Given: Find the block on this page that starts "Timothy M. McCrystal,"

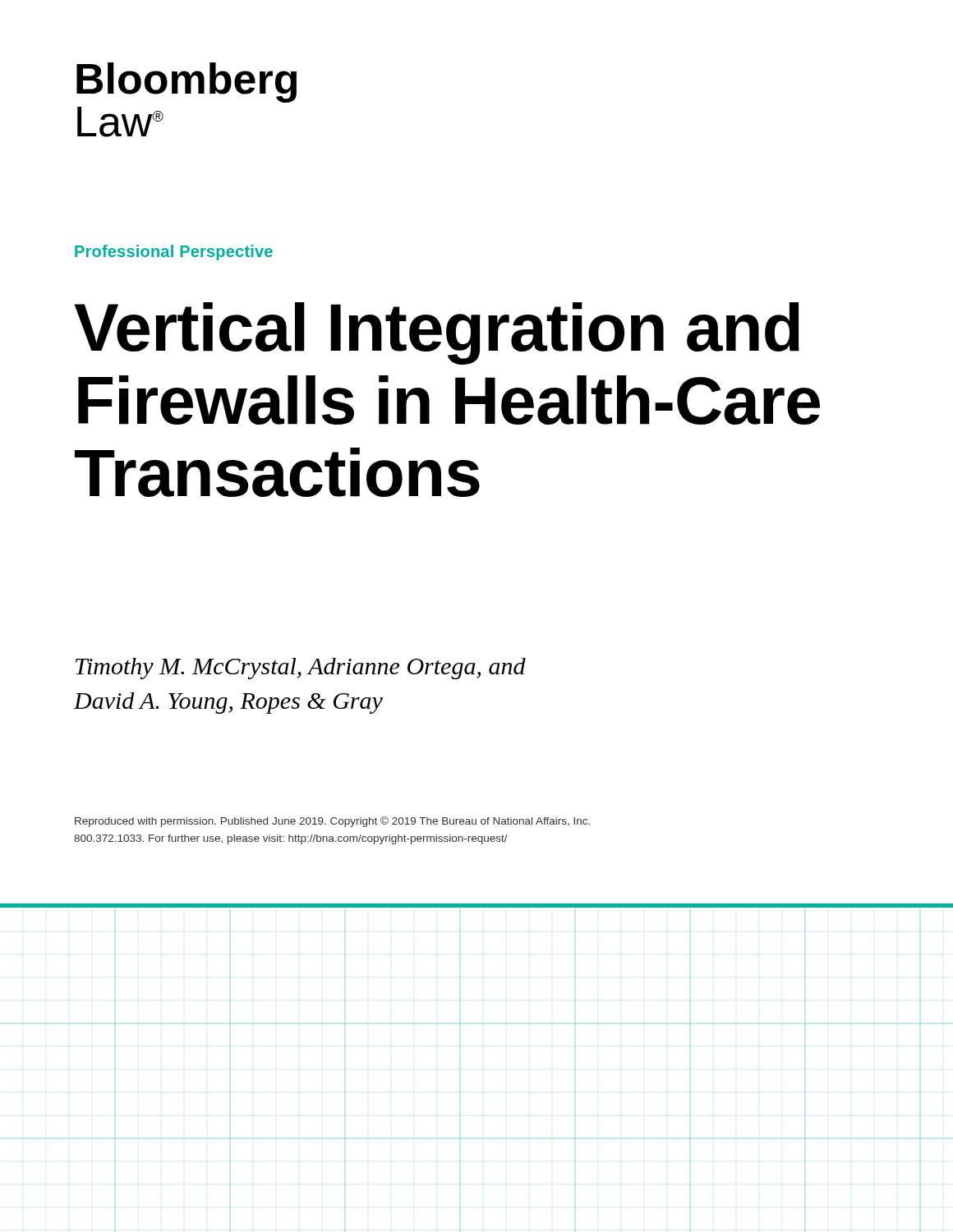Looking at the screenshot, I should click(x=300, y=683).
